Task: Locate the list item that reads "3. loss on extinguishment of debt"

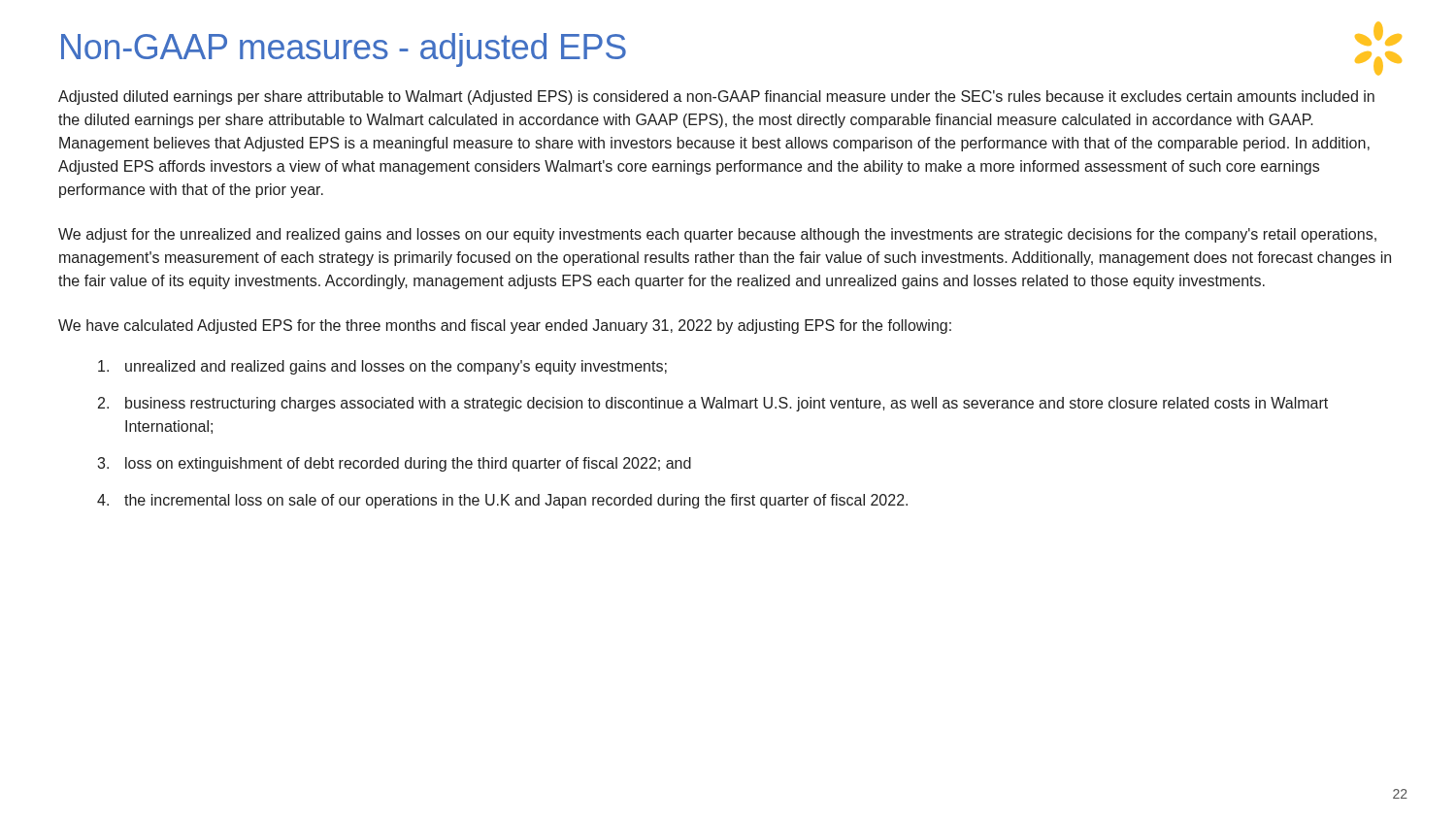Action: [394, 464]
